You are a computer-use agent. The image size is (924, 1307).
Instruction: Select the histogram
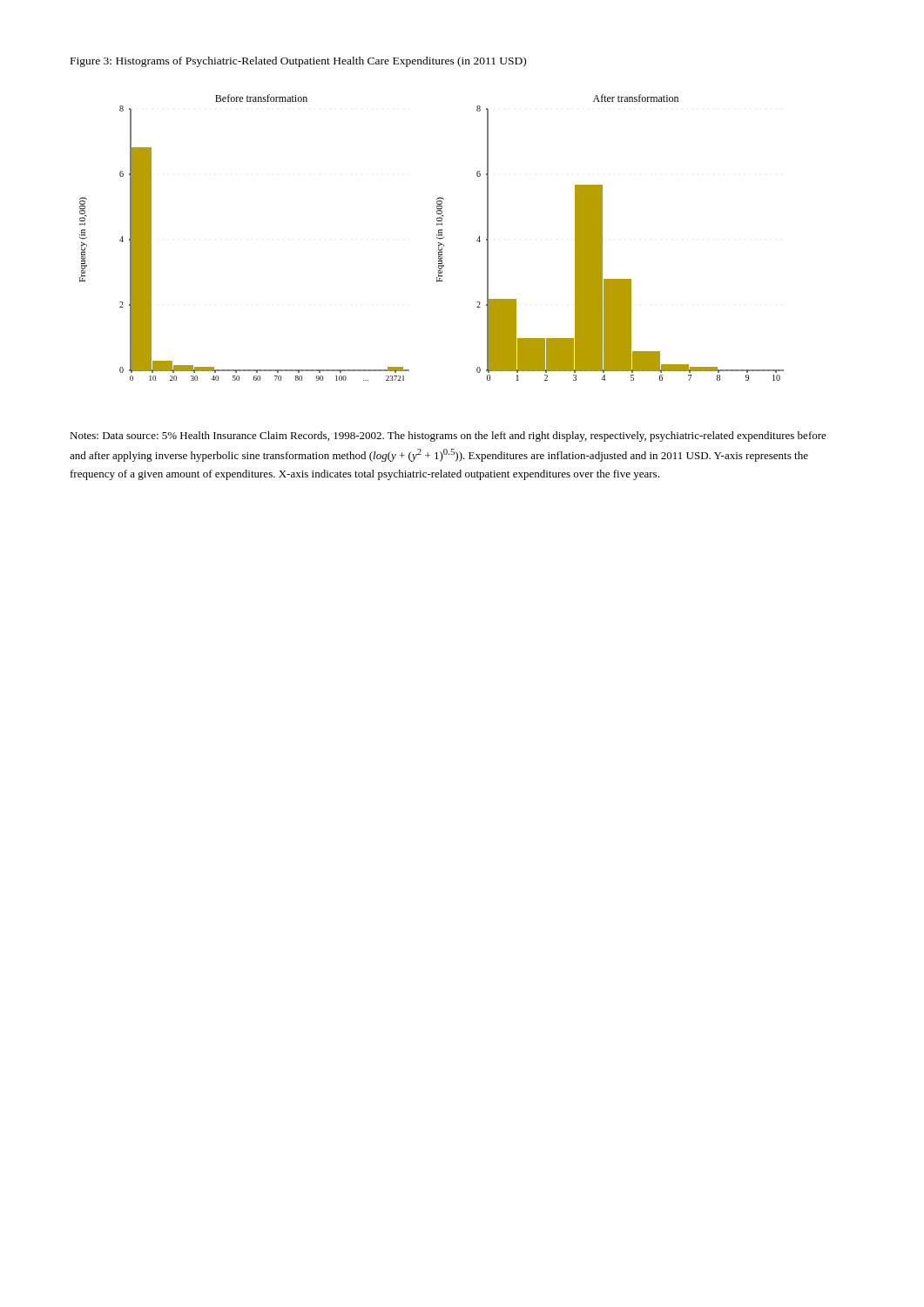[449, 244]
